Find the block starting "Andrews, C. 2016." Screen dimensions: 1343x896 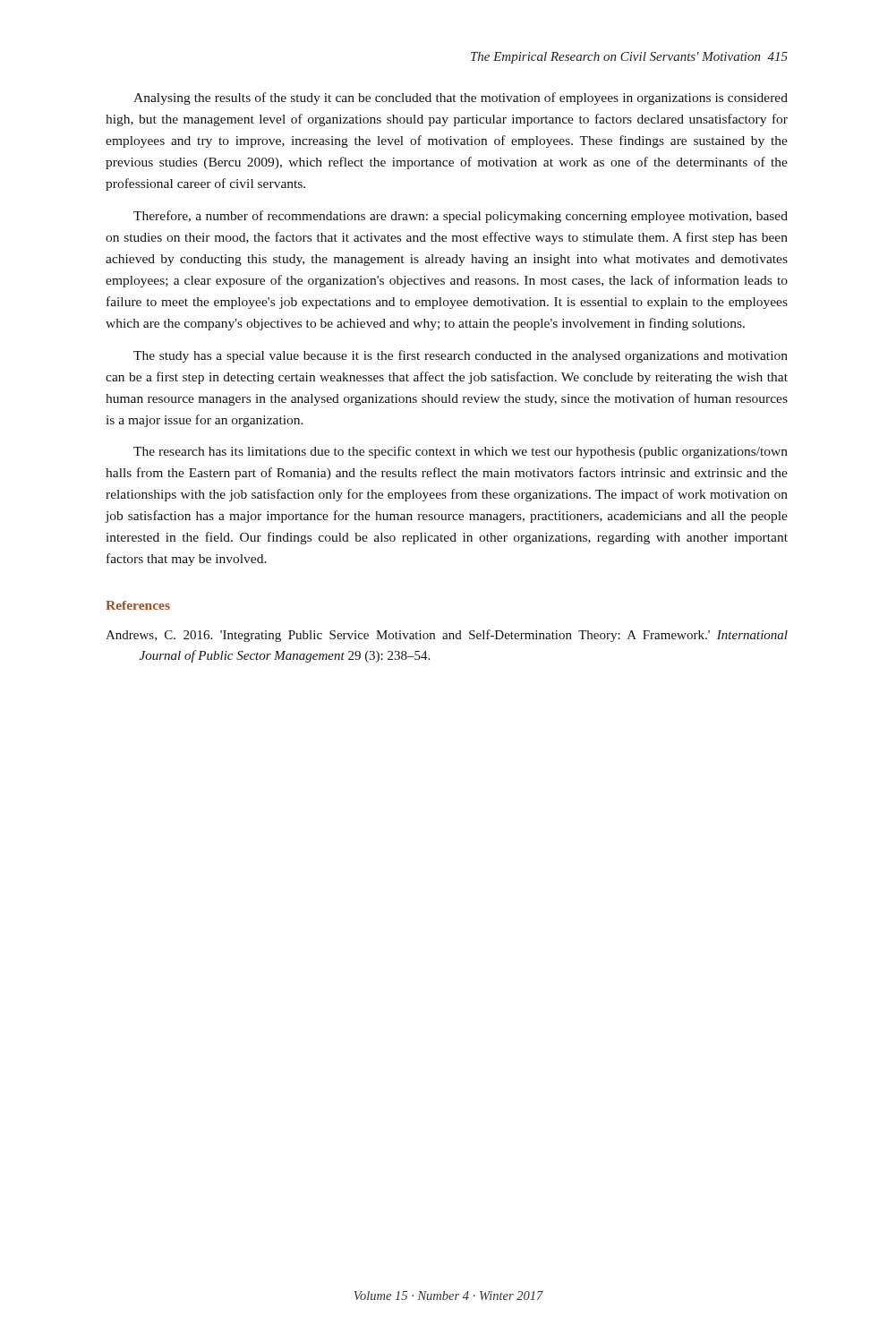[447, 645]
